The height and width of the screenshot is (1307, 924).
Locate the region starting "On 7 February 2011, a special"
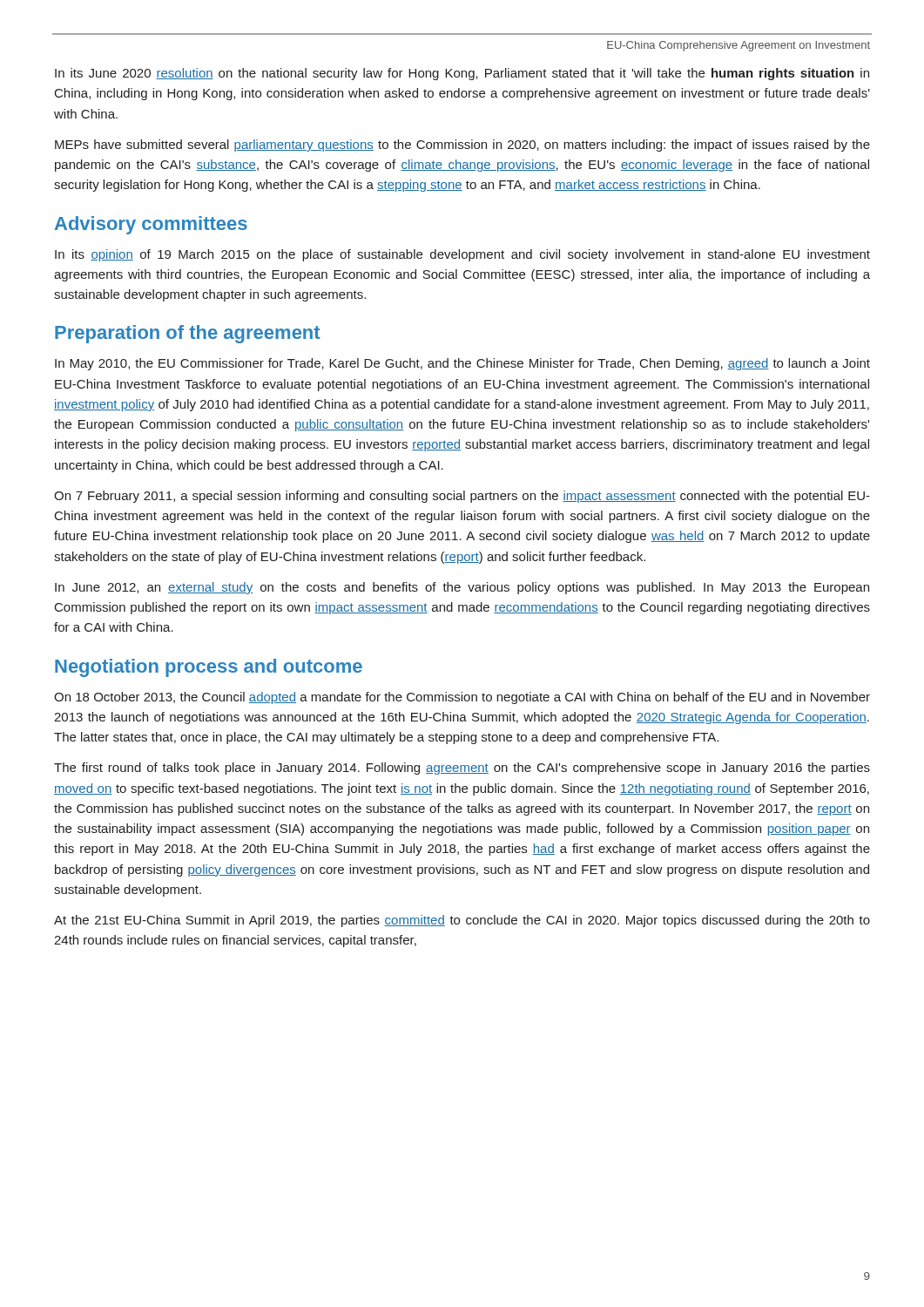click(x=462, y=526)
